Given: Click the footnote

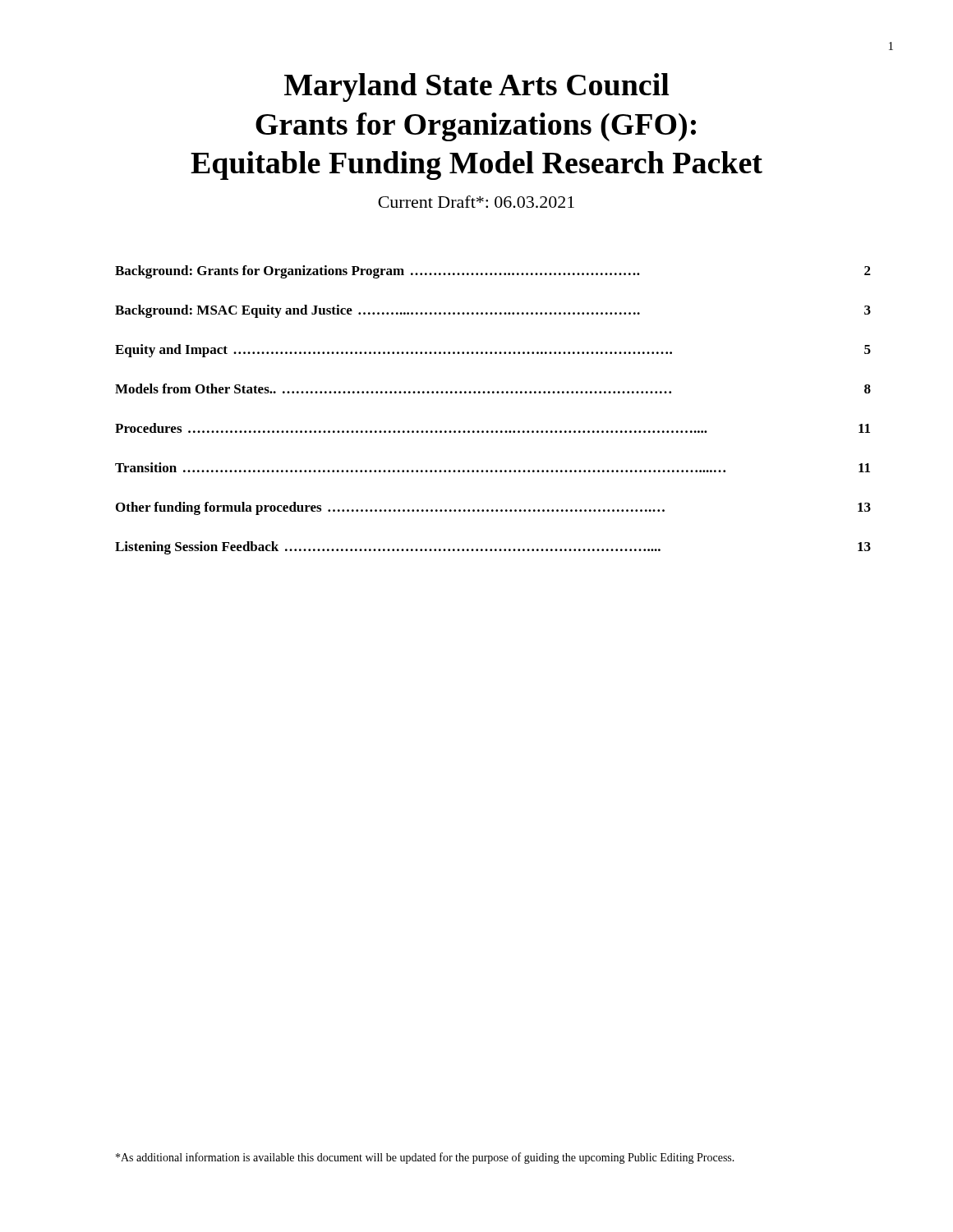Looking at the screenshot, I should click(x=425, y=1158).
